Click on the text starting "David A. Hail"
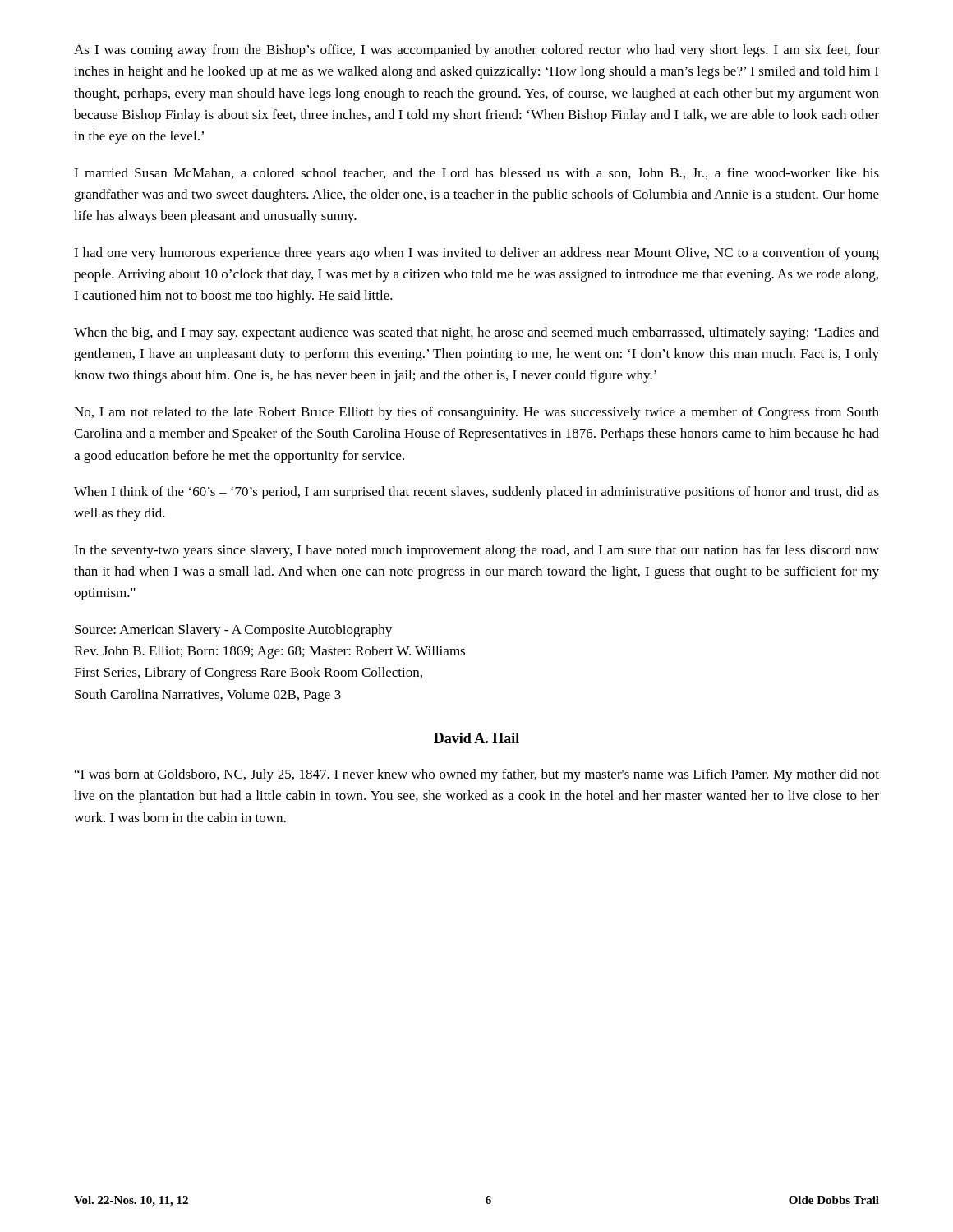953x1232 pixels. click(476, 738)
